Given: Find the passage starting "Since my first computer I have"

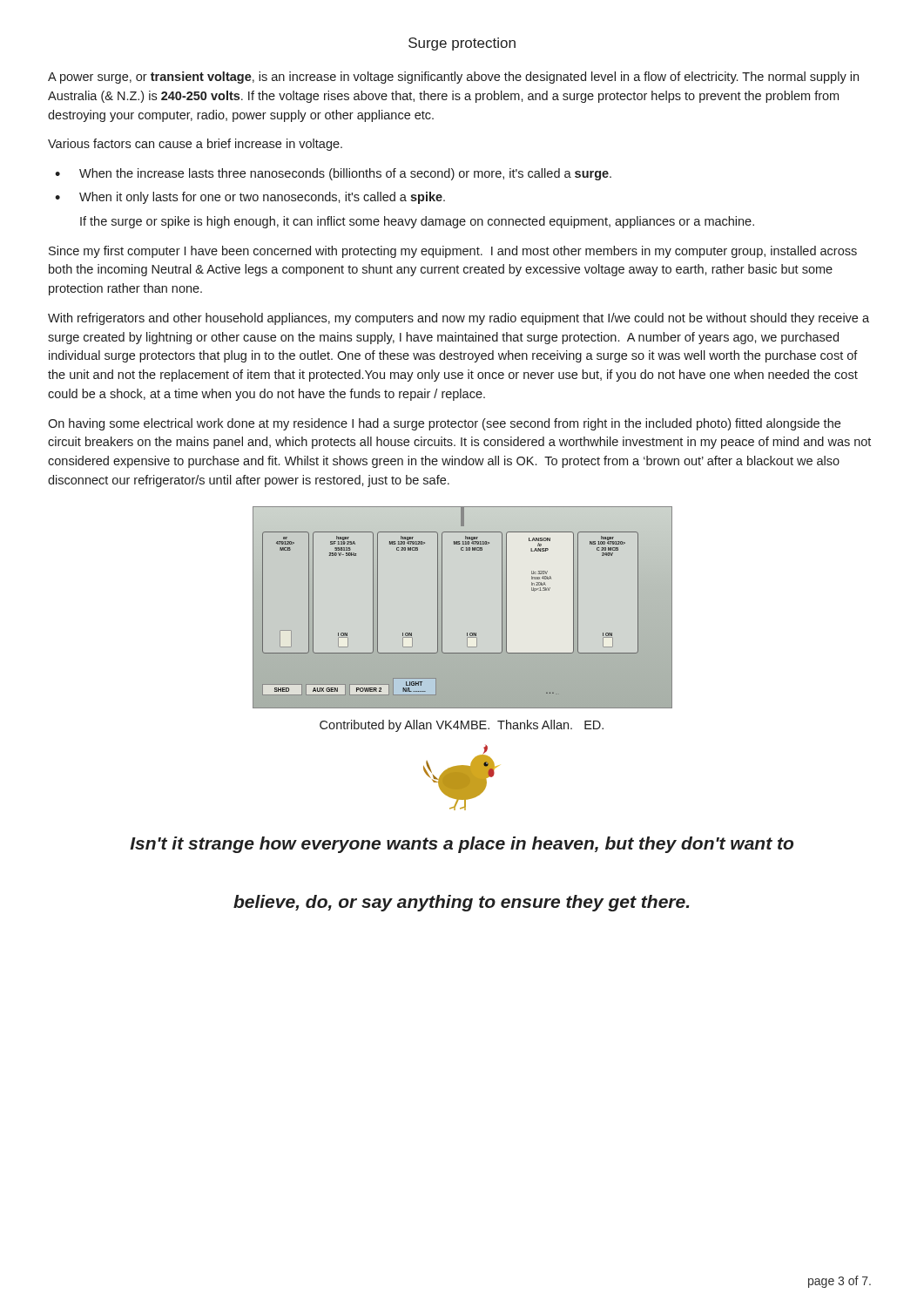Looking at the screenshot, I should tap(452, 270).
